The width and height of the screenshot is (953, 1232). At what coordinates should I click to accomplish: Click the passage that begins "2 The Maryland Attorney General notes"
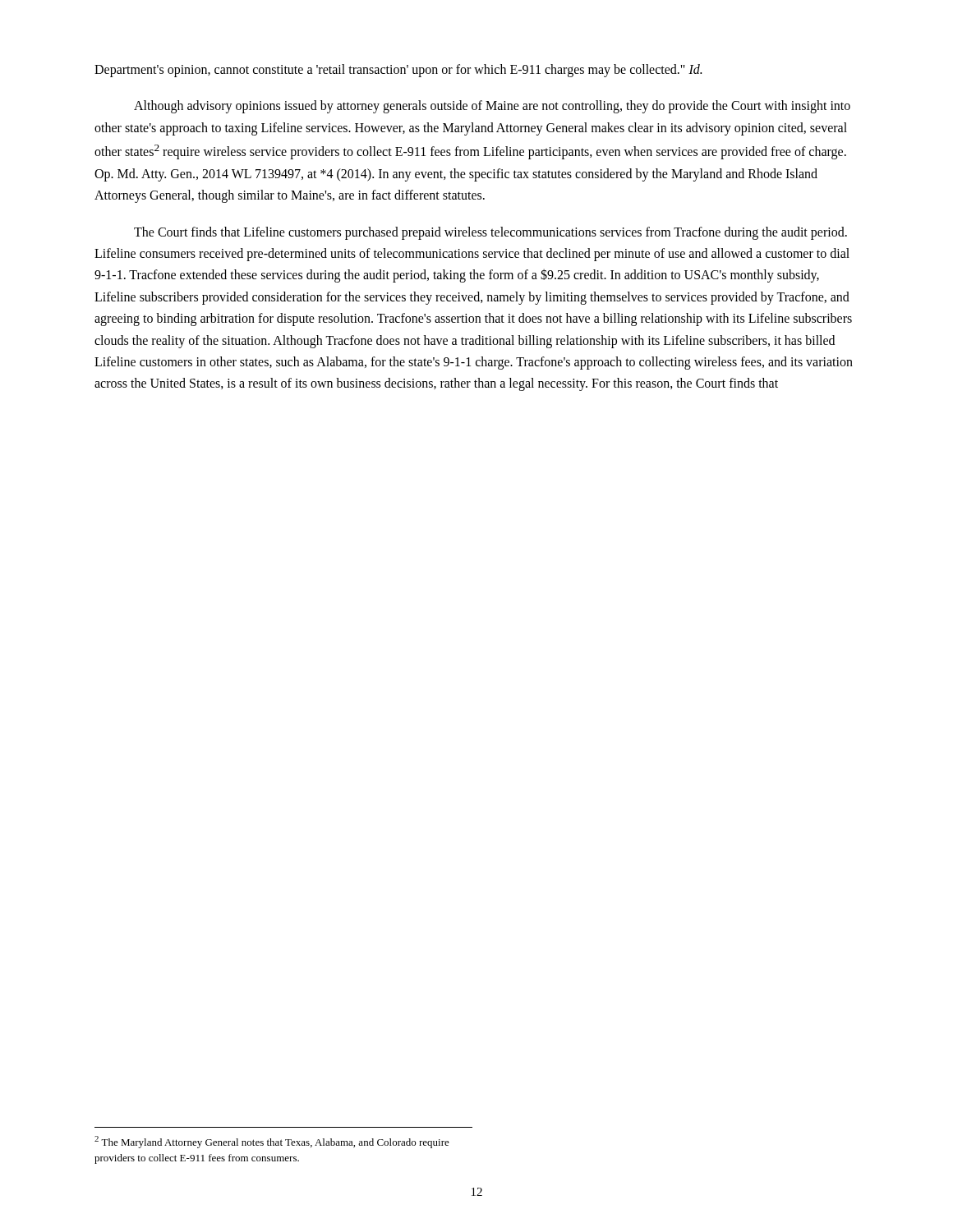coord(272,1149)
